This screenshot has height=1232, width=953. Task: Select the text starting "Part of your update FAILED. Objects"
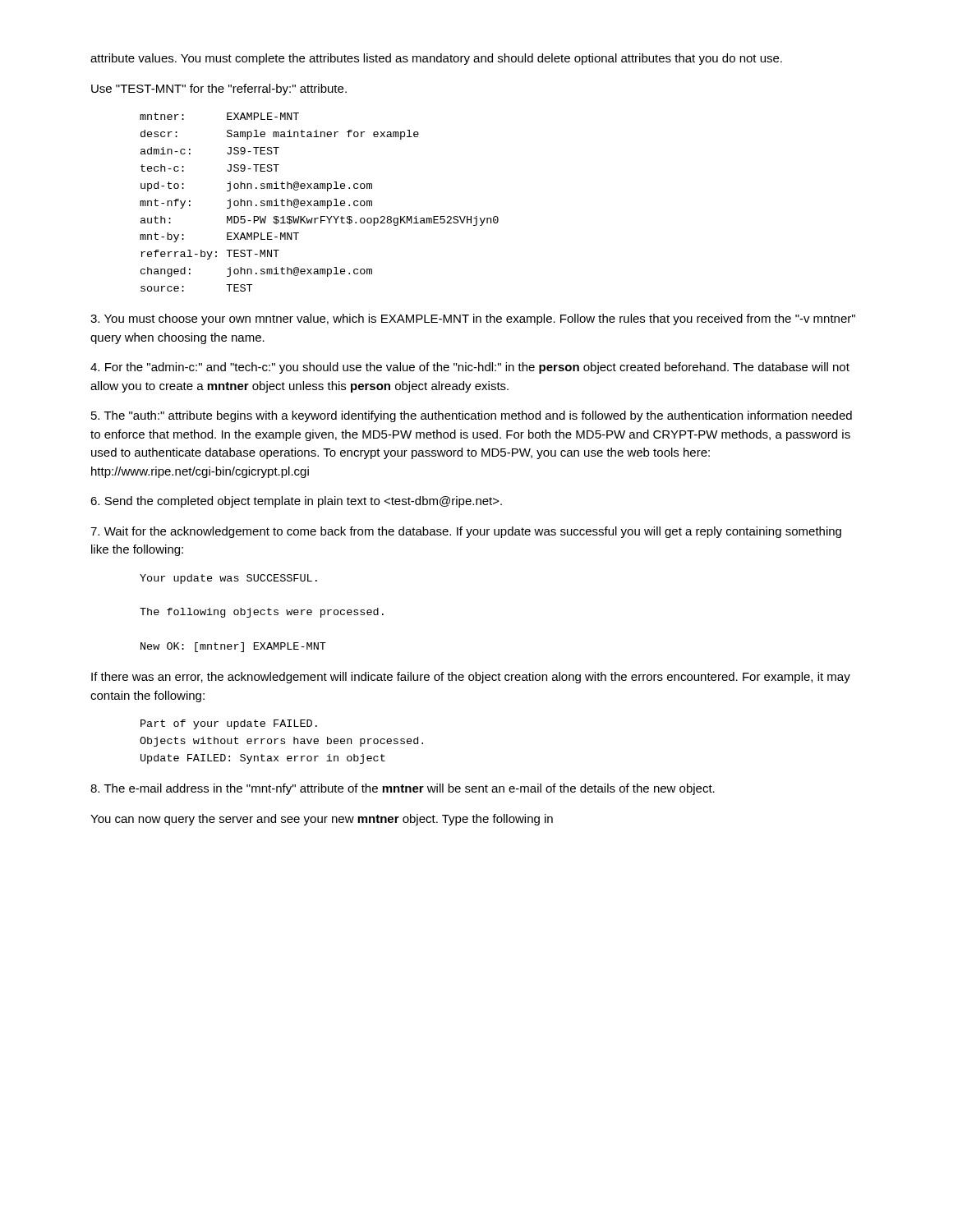tap(229, 724)
